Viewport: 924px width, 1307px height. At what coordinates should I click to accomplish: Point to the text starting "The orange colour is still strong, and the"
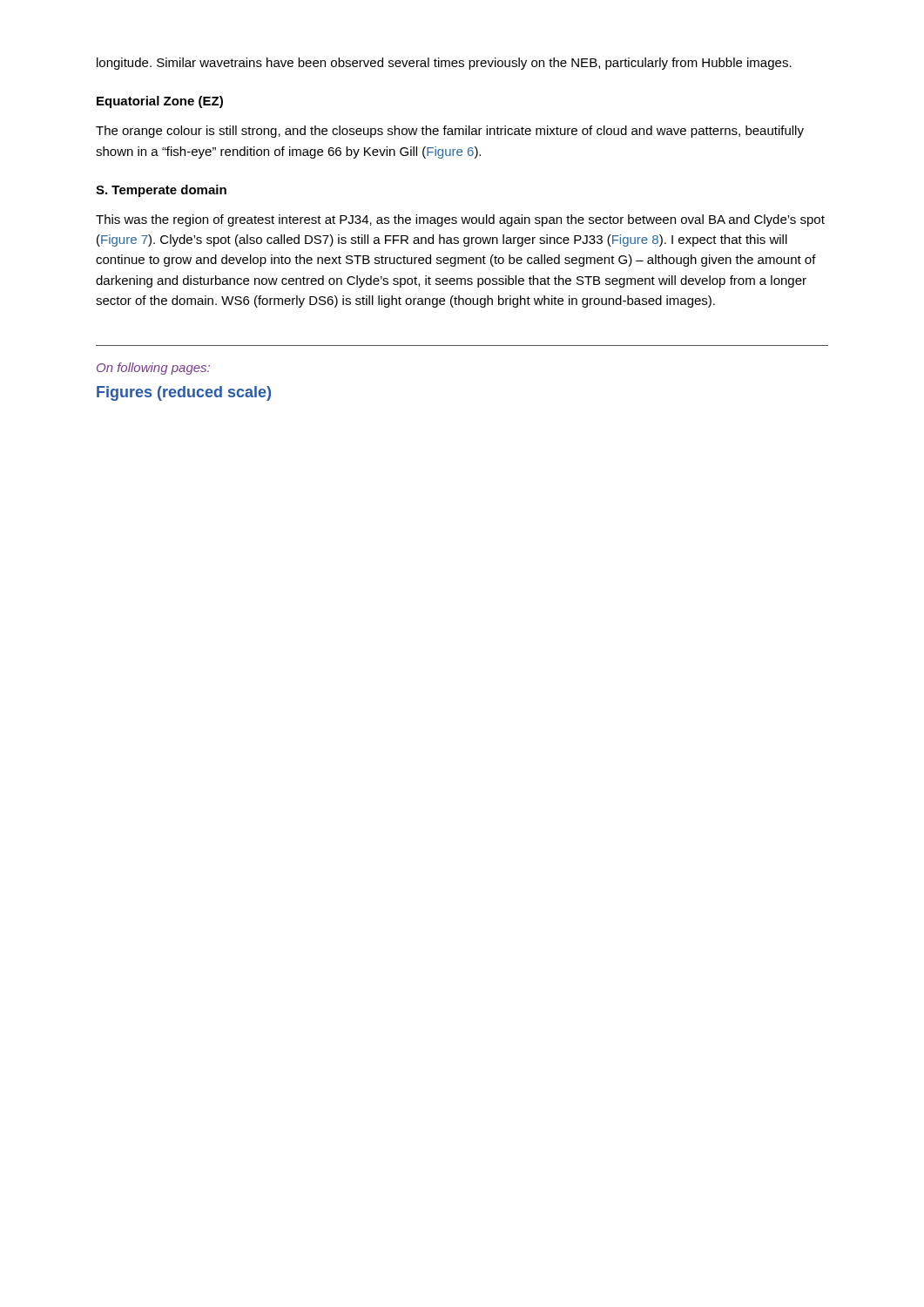pyautogui.click(x=450, y=141)
